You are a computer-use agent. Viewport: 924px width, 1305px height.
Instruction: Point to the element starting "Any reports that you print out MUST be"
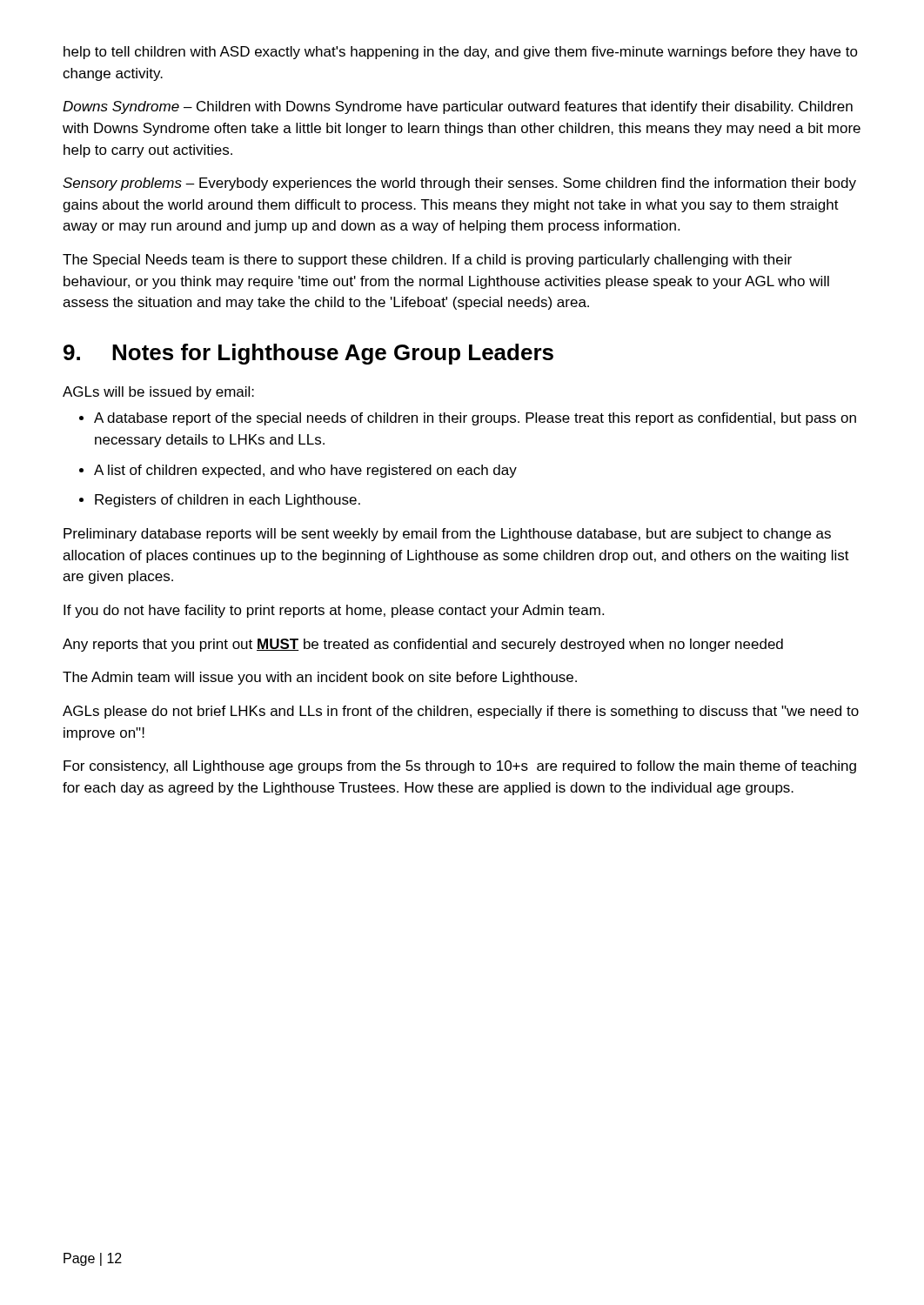coord(423,644)
